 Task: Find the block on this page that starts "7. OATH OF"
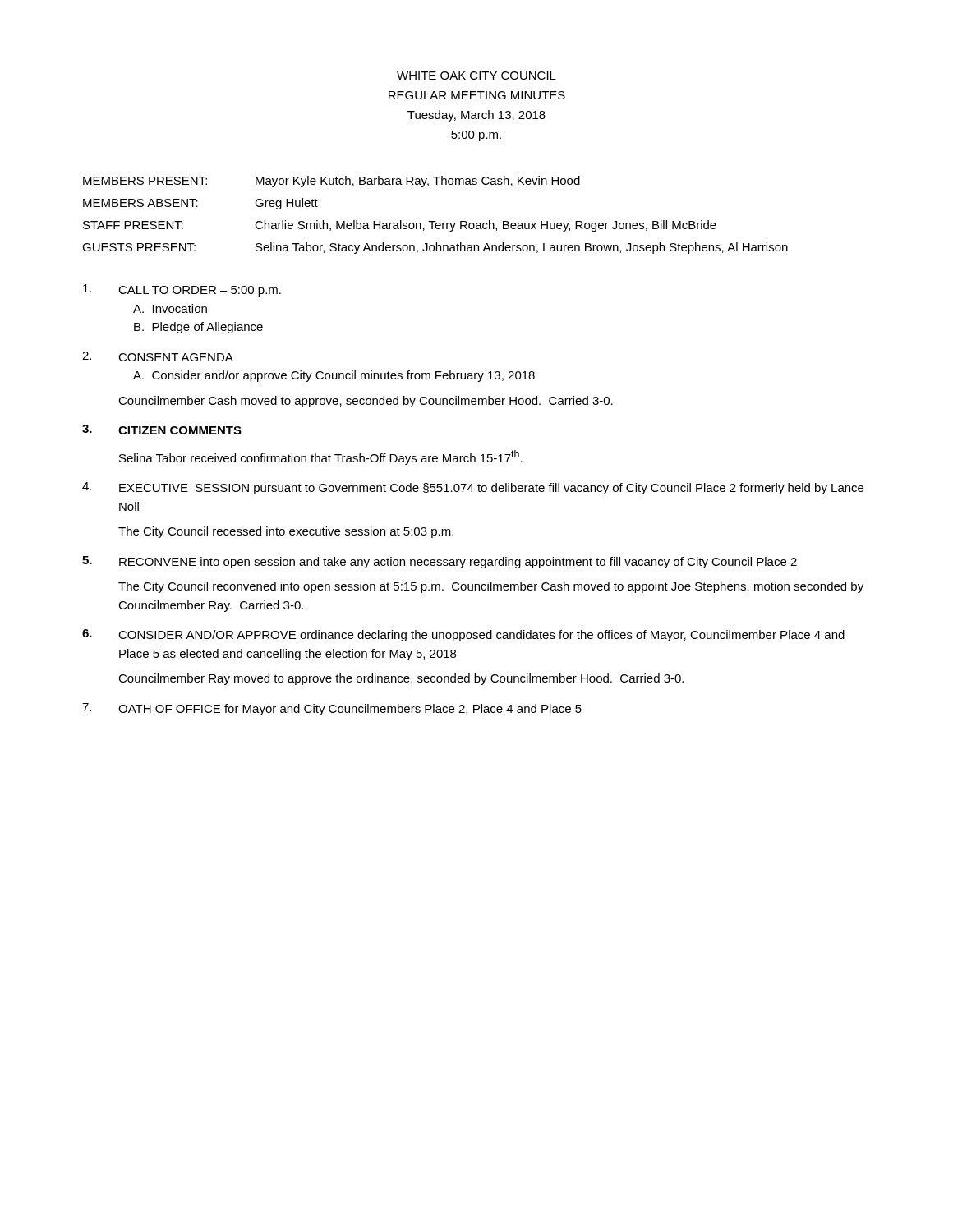[x=476, y=709]
